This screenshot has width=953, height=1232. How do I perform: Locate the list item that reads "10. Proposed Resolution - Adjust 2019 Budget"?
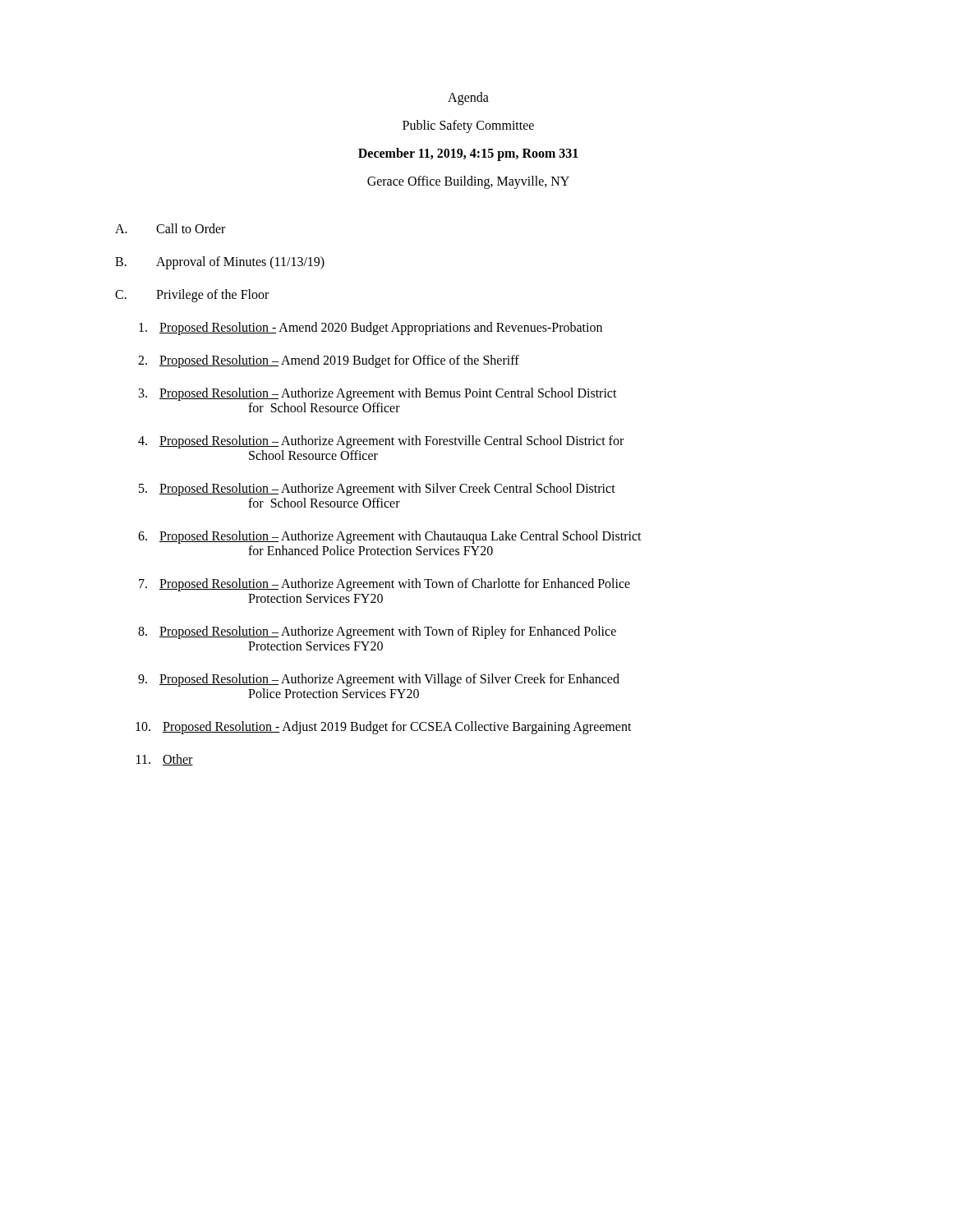click(x=468, y=727)
